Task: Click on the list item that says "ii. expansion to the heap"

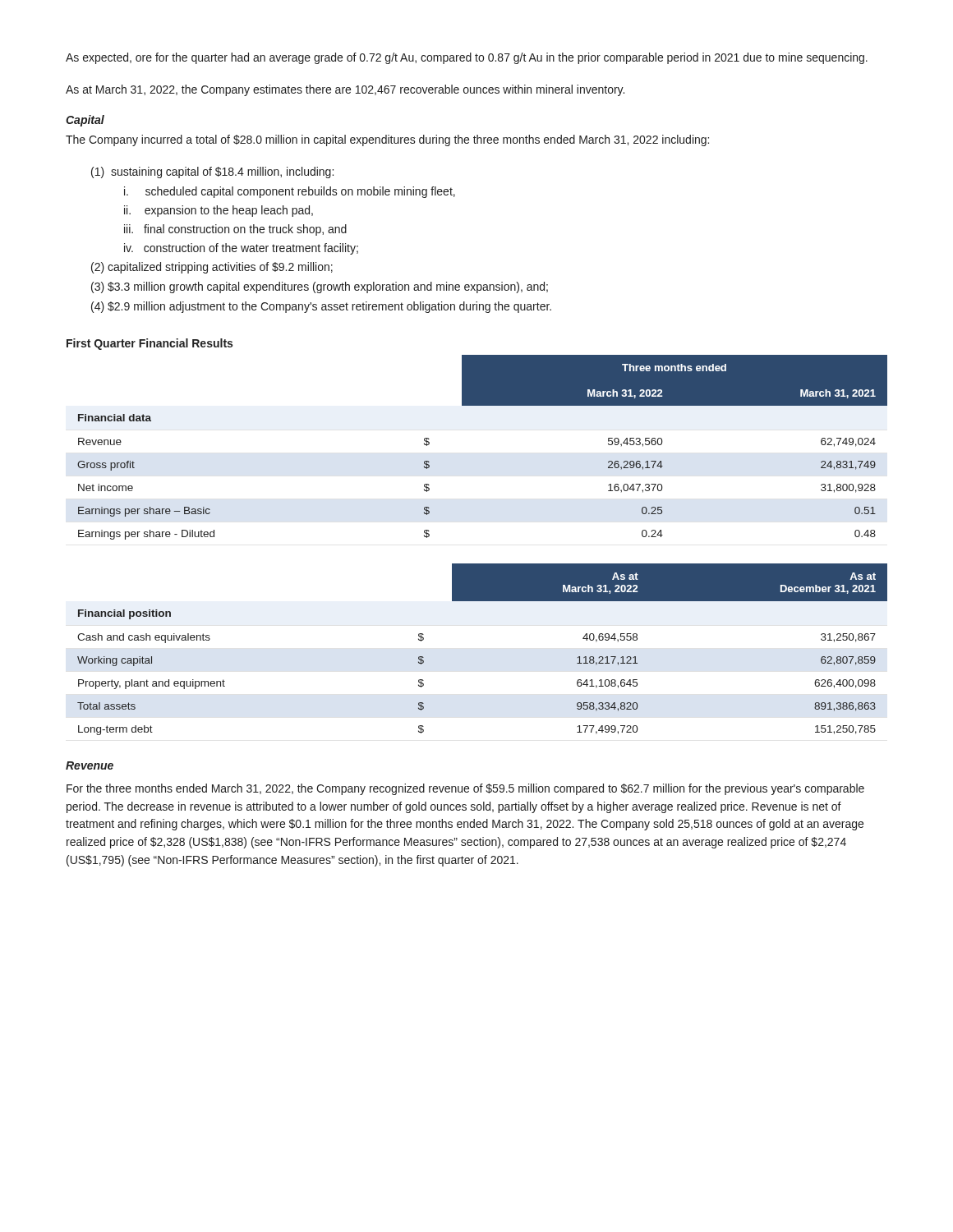Action: [x=219, y=210]
